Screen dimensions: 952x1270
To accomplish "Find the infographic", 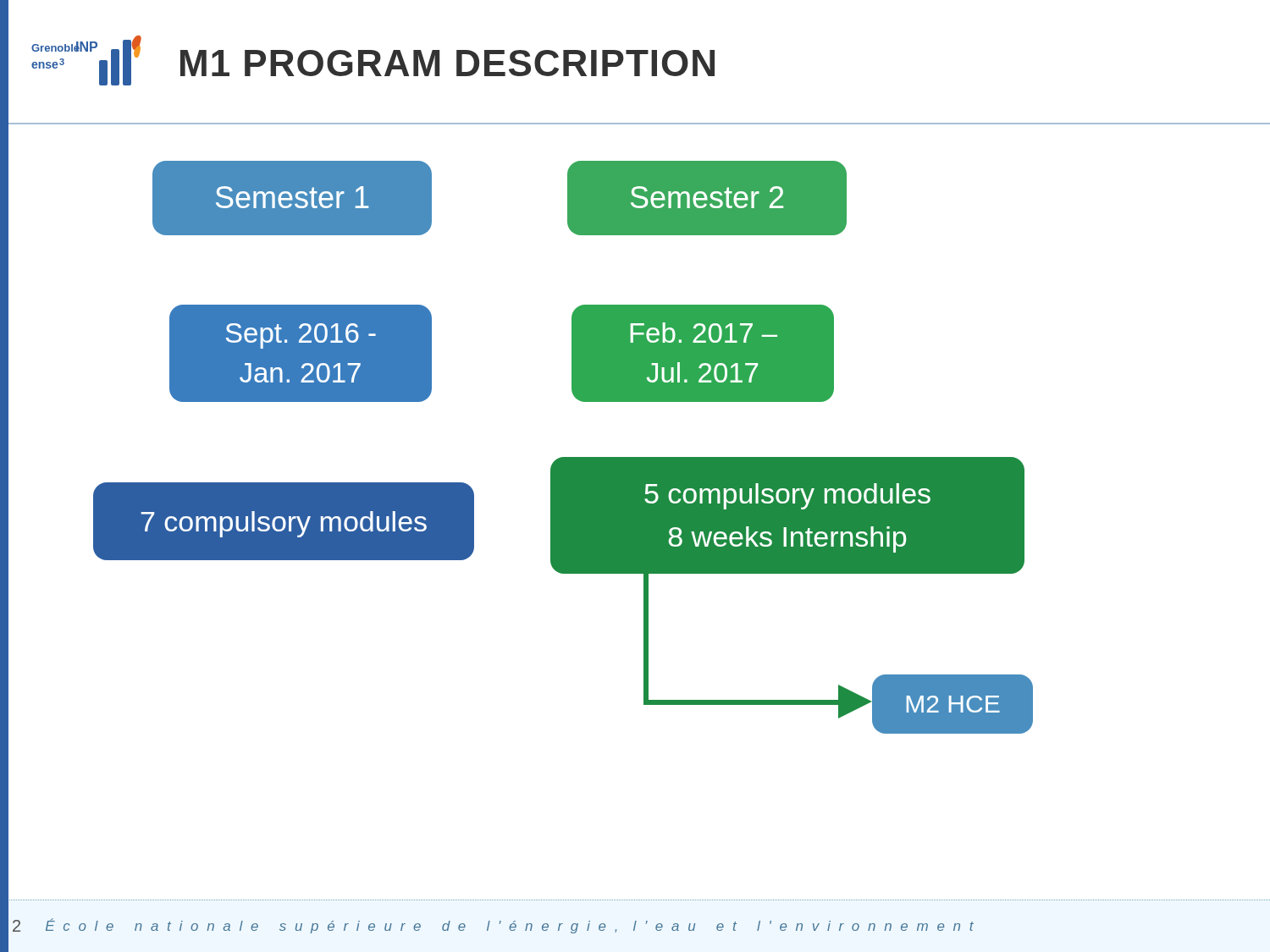I will 639,503.
